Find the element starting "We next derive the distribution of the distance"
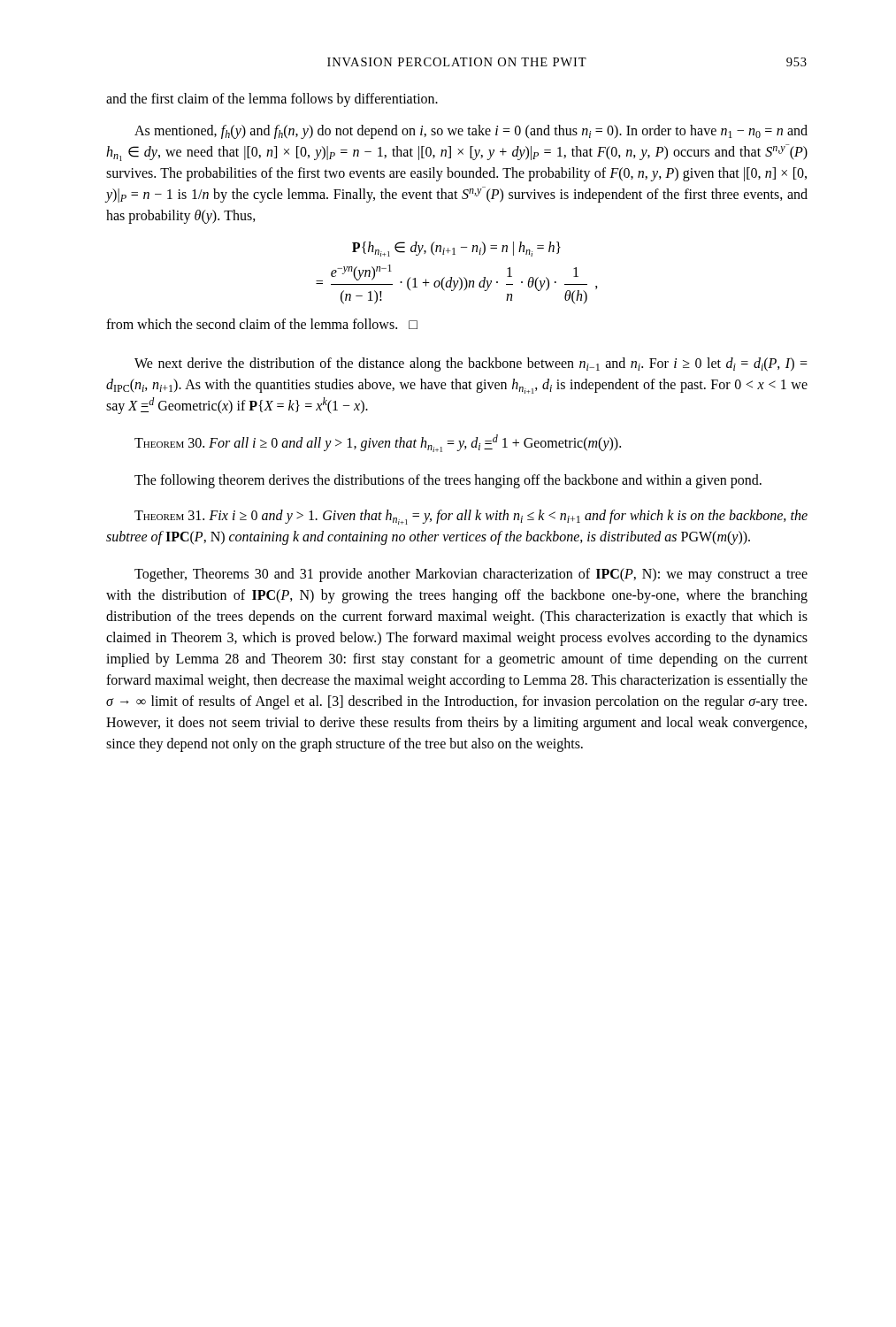The image size is (896, 1327). [x=457, y=385]
